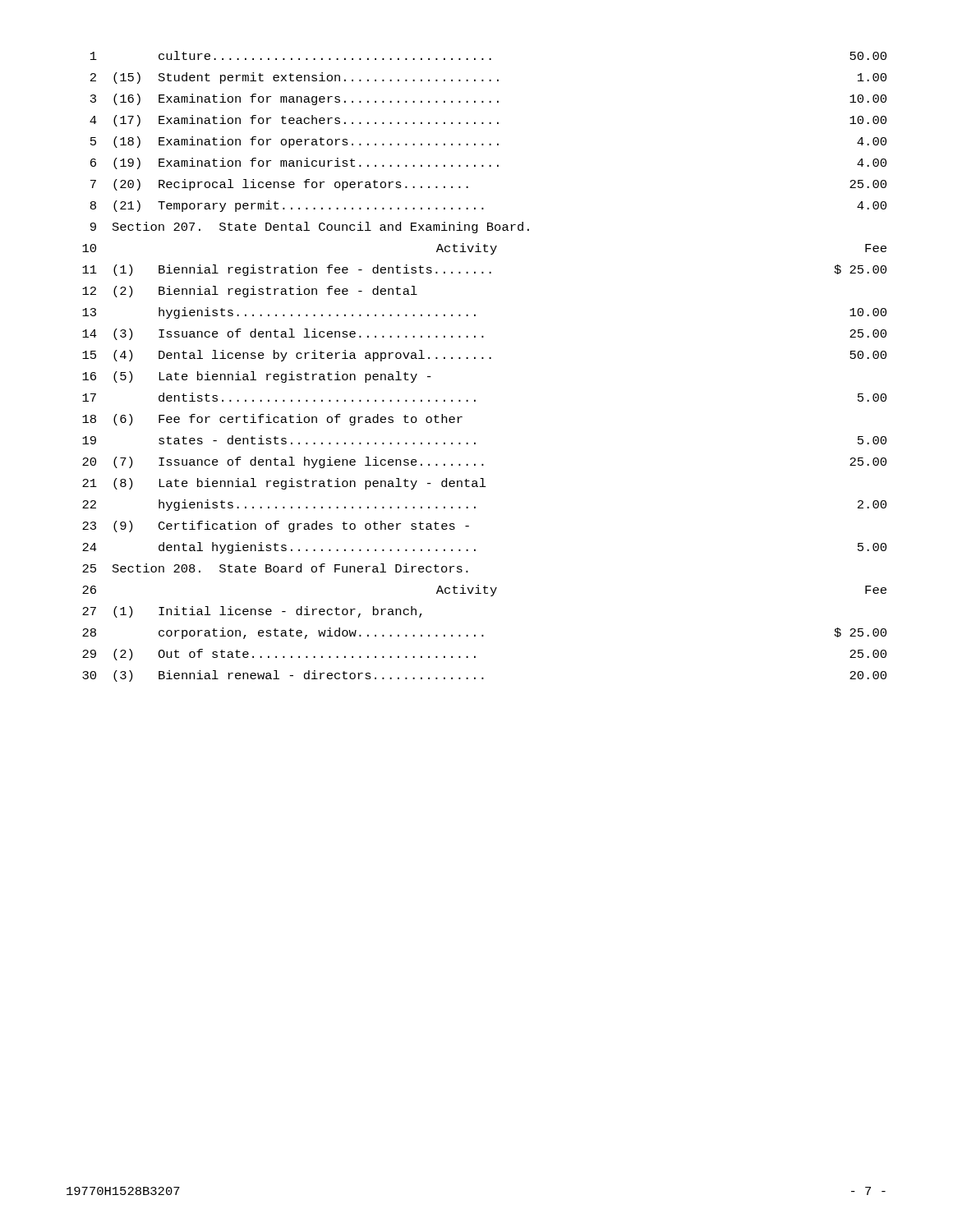Where is the passage that starts "28 corporation, estate, widow................. $"?
Image resolution: width=953 pixels, height=1232 pixels.
[x=476, y=633]
